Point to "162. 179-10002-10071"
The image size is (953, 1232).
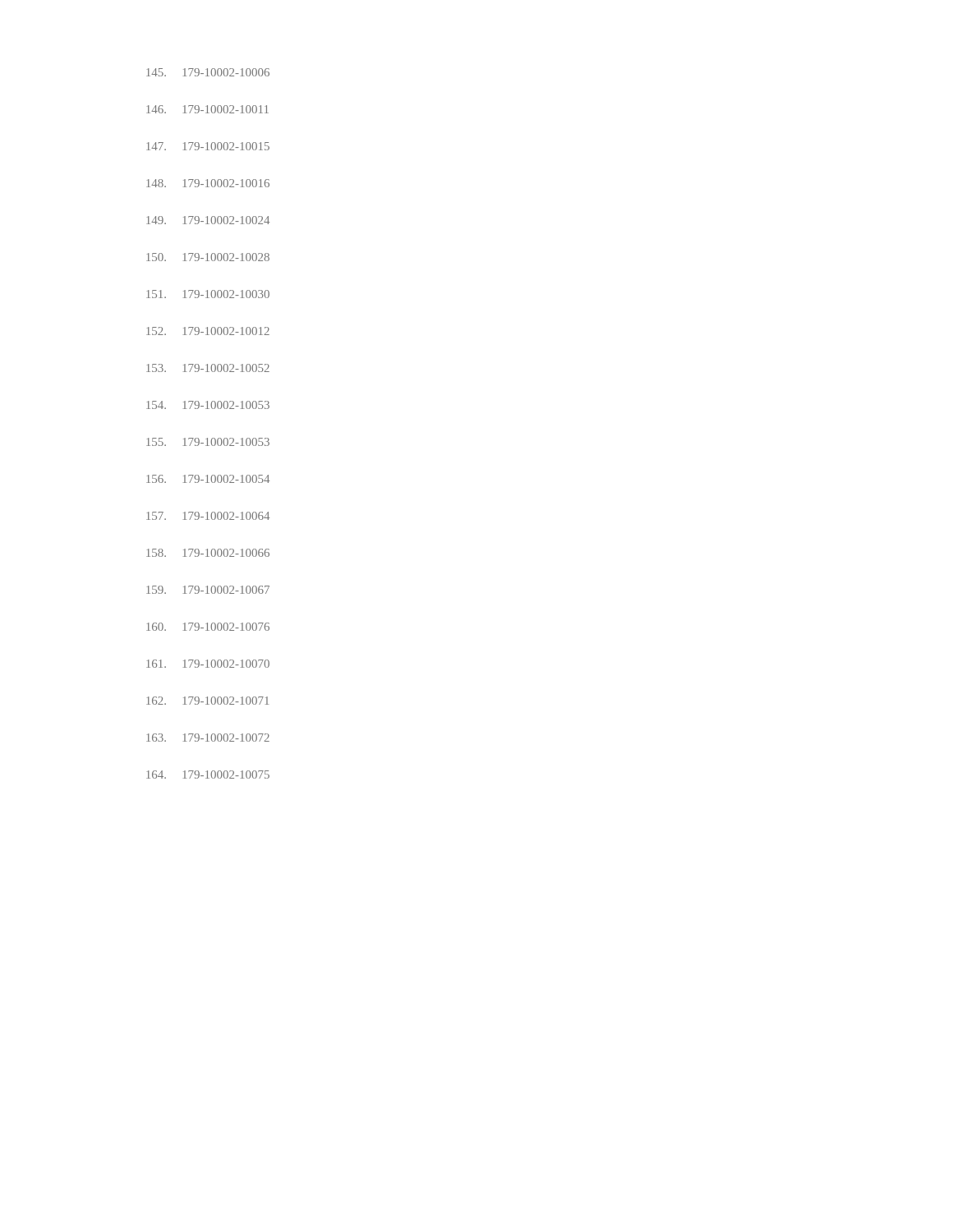click(196, 701)
